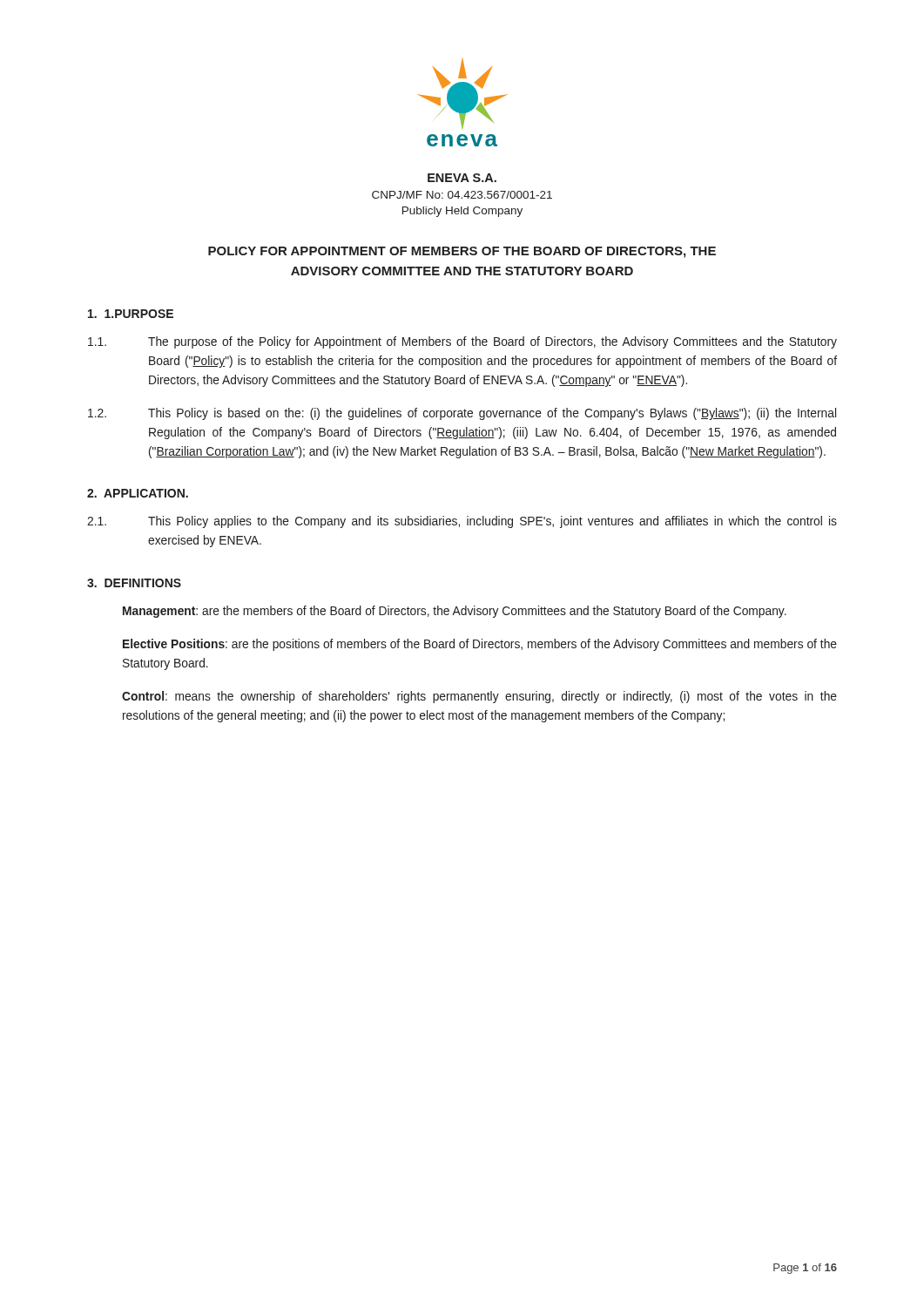924x1307 pixels.
Task: Find the element starting "CNPJ/MF No: 04.423.567/0001-21"
Action: tap(462, 195)
